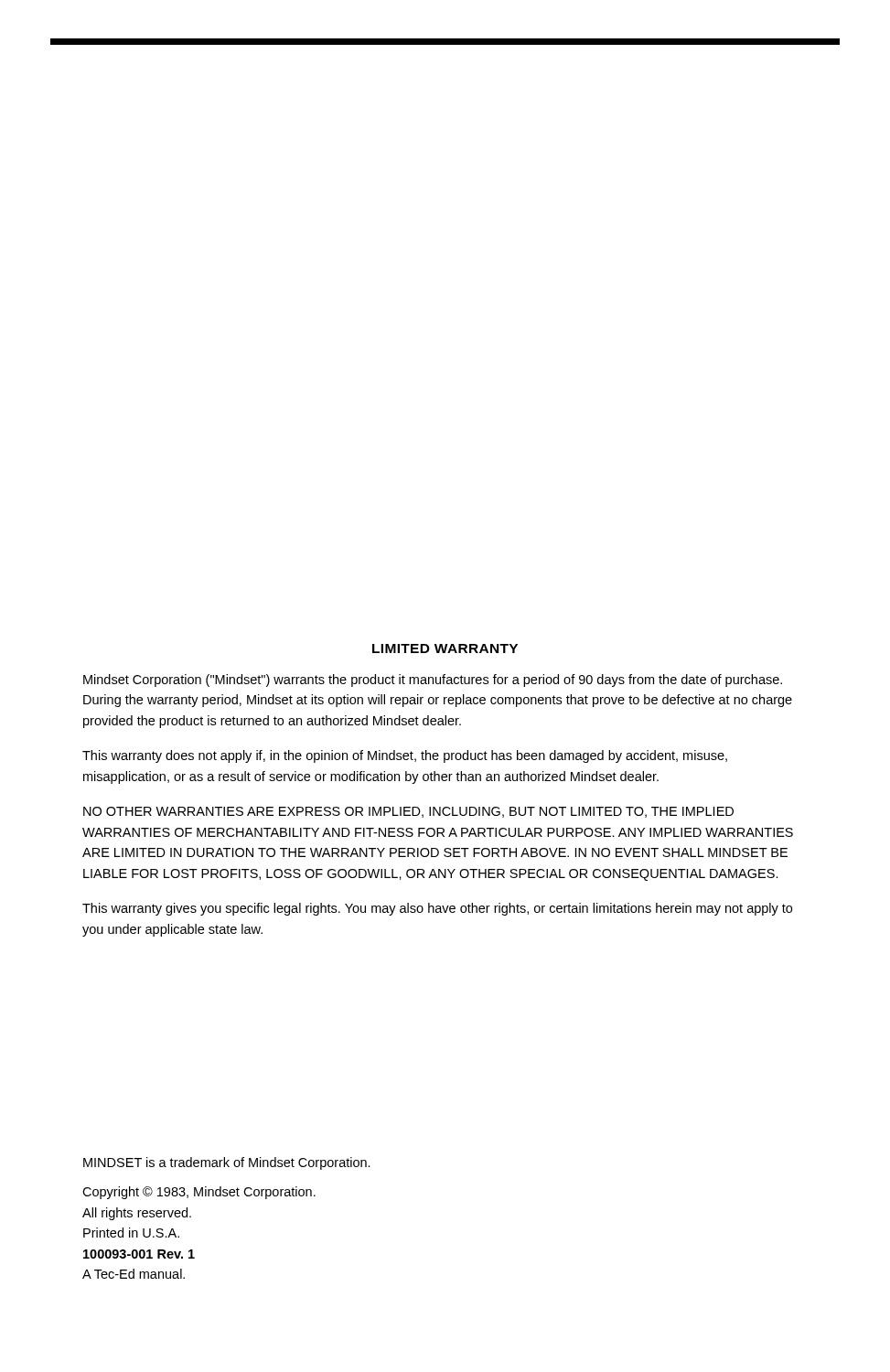Locate the element starting "Mindset Corporation ("Mindset") warrants"
The width and height of the screenshot is (890, 1372).
[x=437, y=700]
